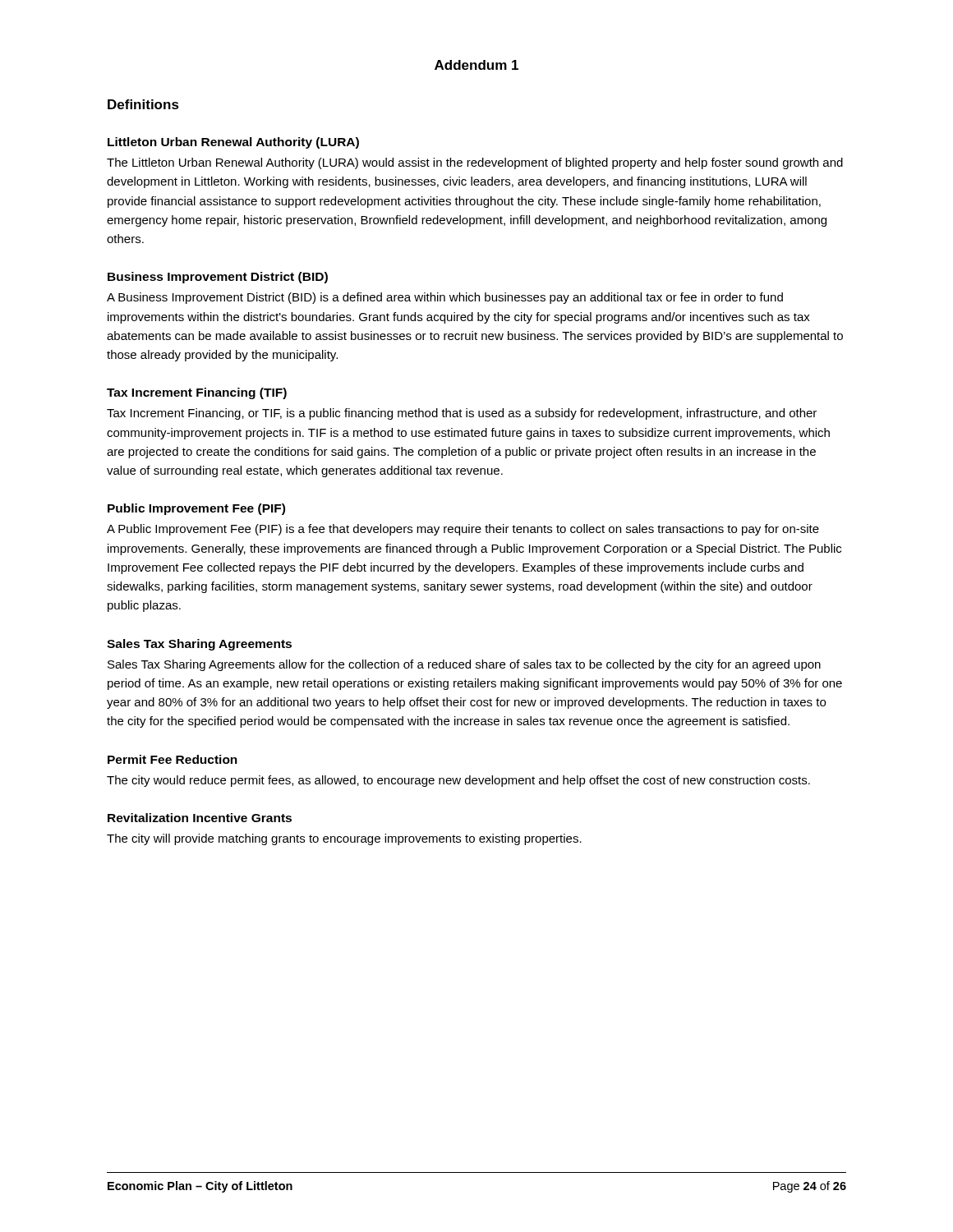Locate the text block containing "The city would"
Image resolution: width=953 pixels, height=1232 pixels.
[x=459, y=779]
